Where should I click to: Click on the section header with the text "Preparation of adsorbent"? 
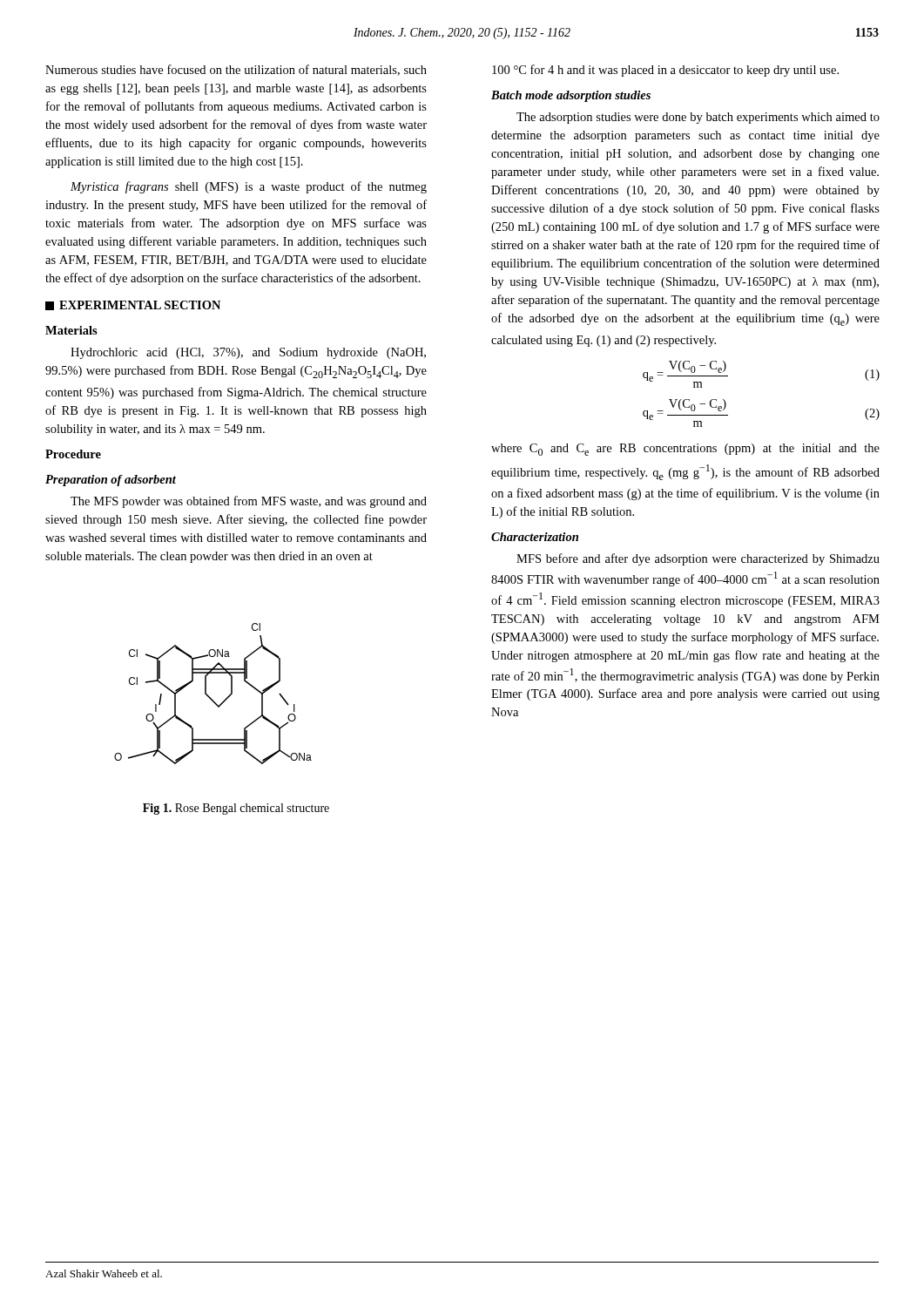(111, 481)
